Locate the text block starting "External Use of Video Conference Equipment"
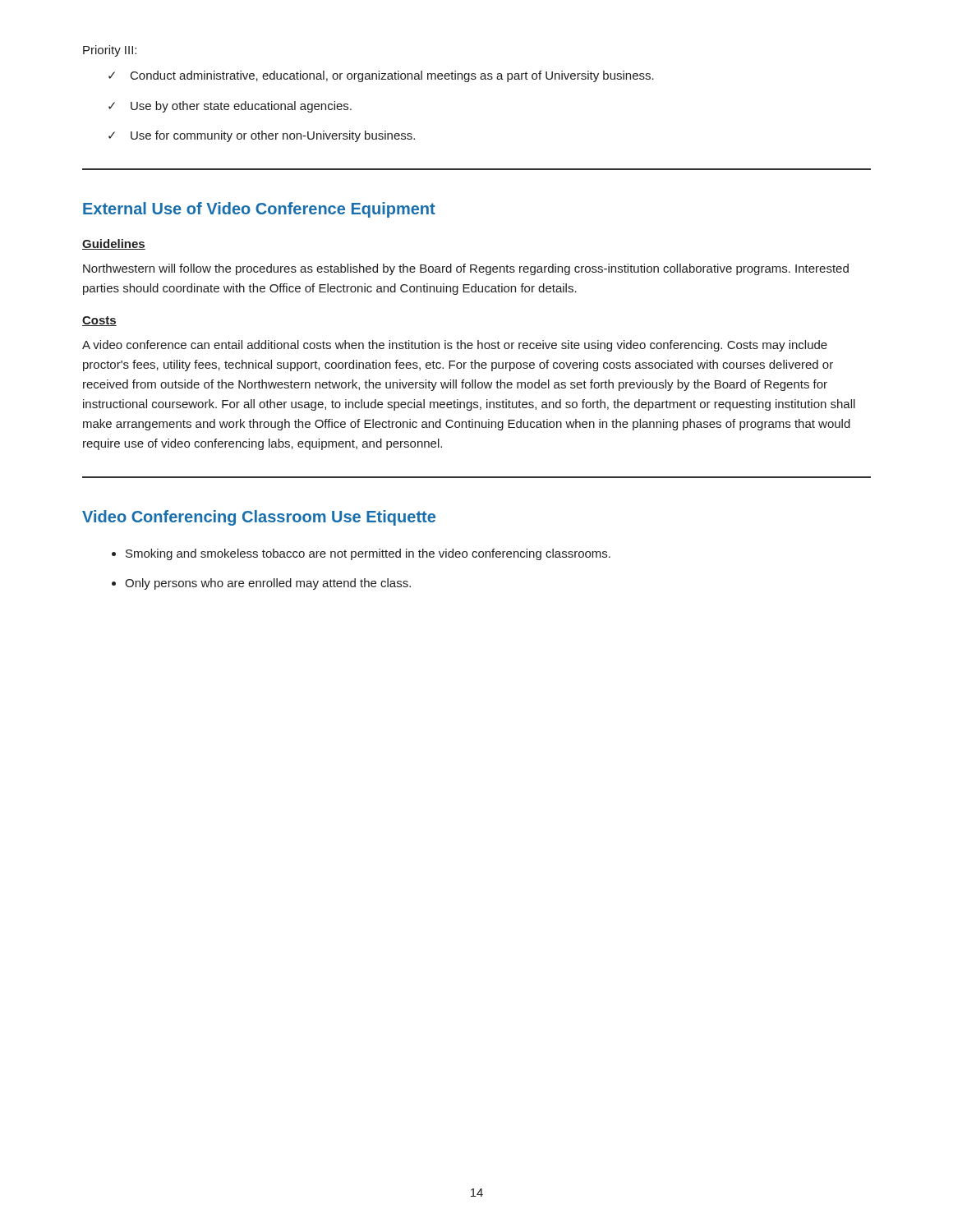This screenshot has height=1232, width=953. pos(259,208)
